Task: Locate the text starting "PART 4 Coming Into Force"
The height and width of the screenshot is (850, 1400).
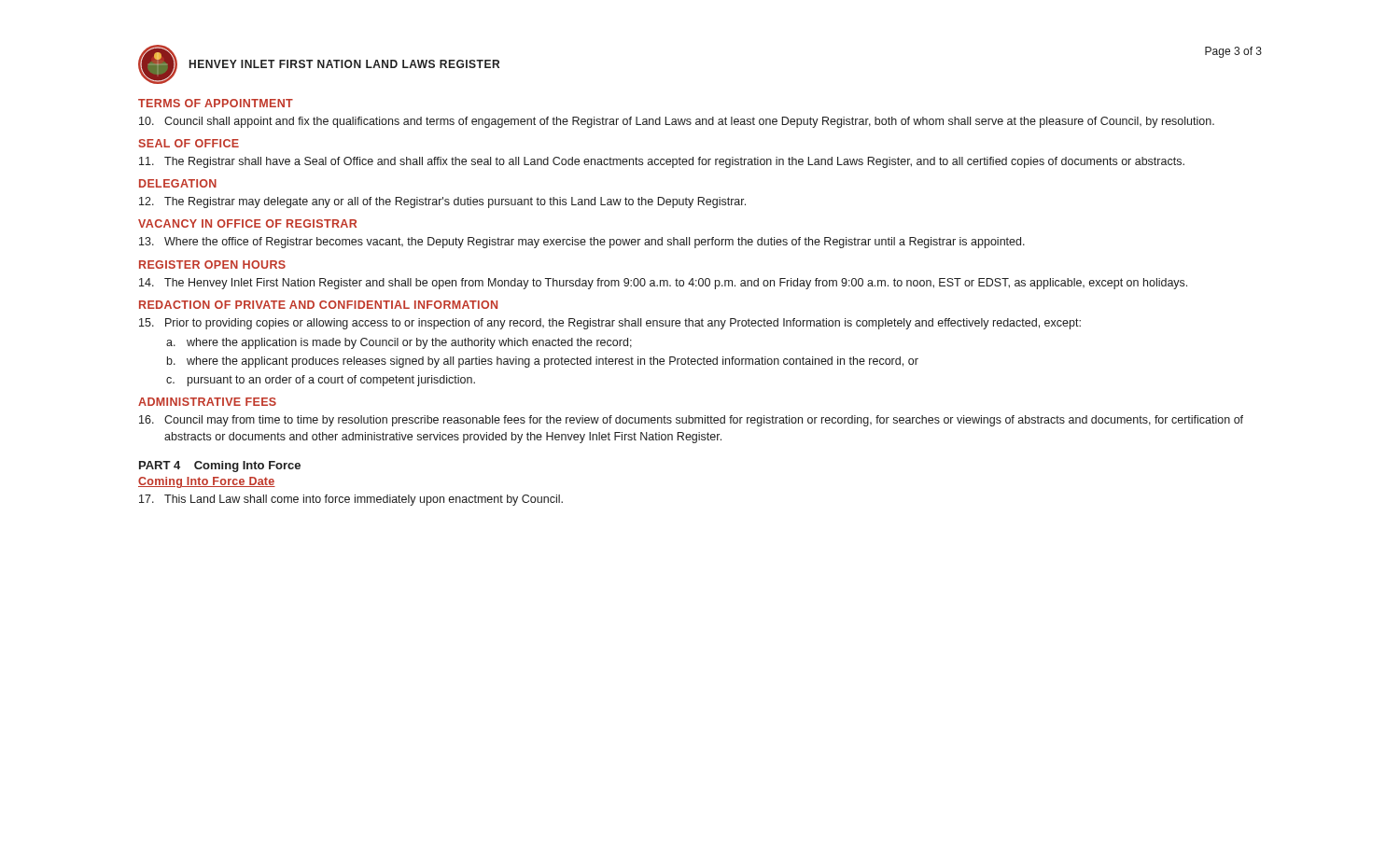Action: click(220, 465)
